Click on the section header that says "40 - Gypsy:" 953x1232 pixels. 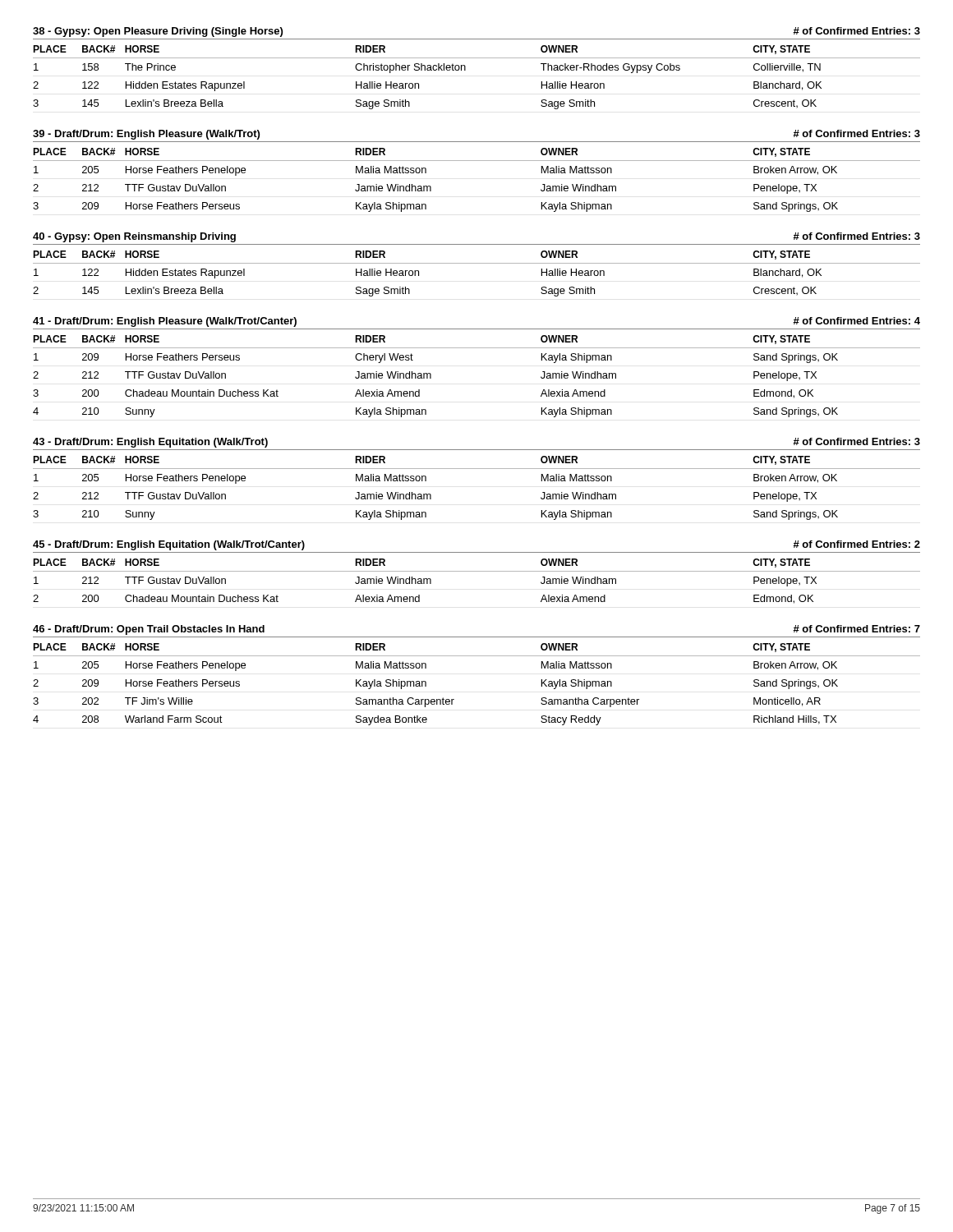click(x=476, y=237)
